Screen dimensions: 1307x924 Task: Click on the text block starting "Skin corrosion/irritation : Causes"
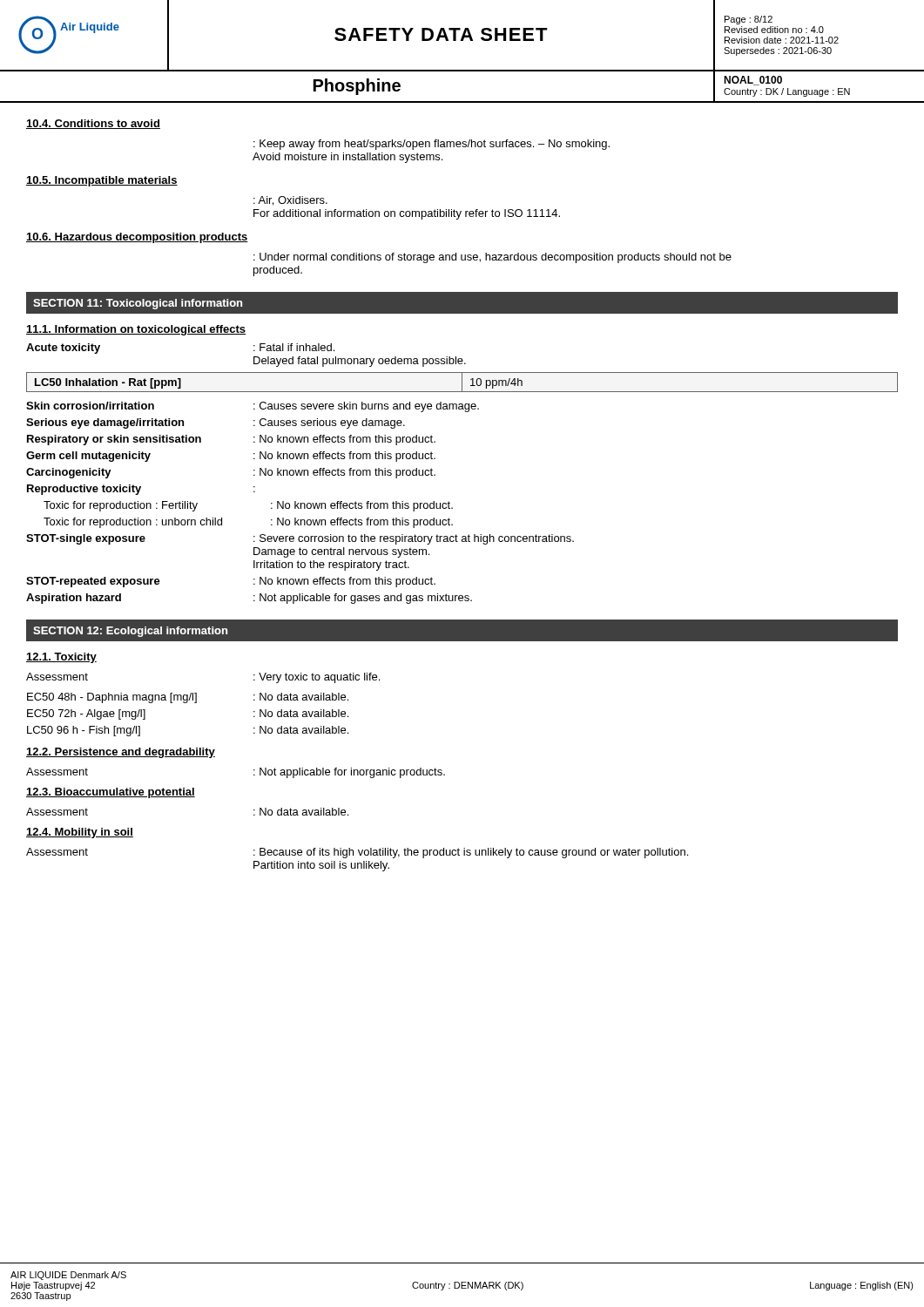pos(462,406)
